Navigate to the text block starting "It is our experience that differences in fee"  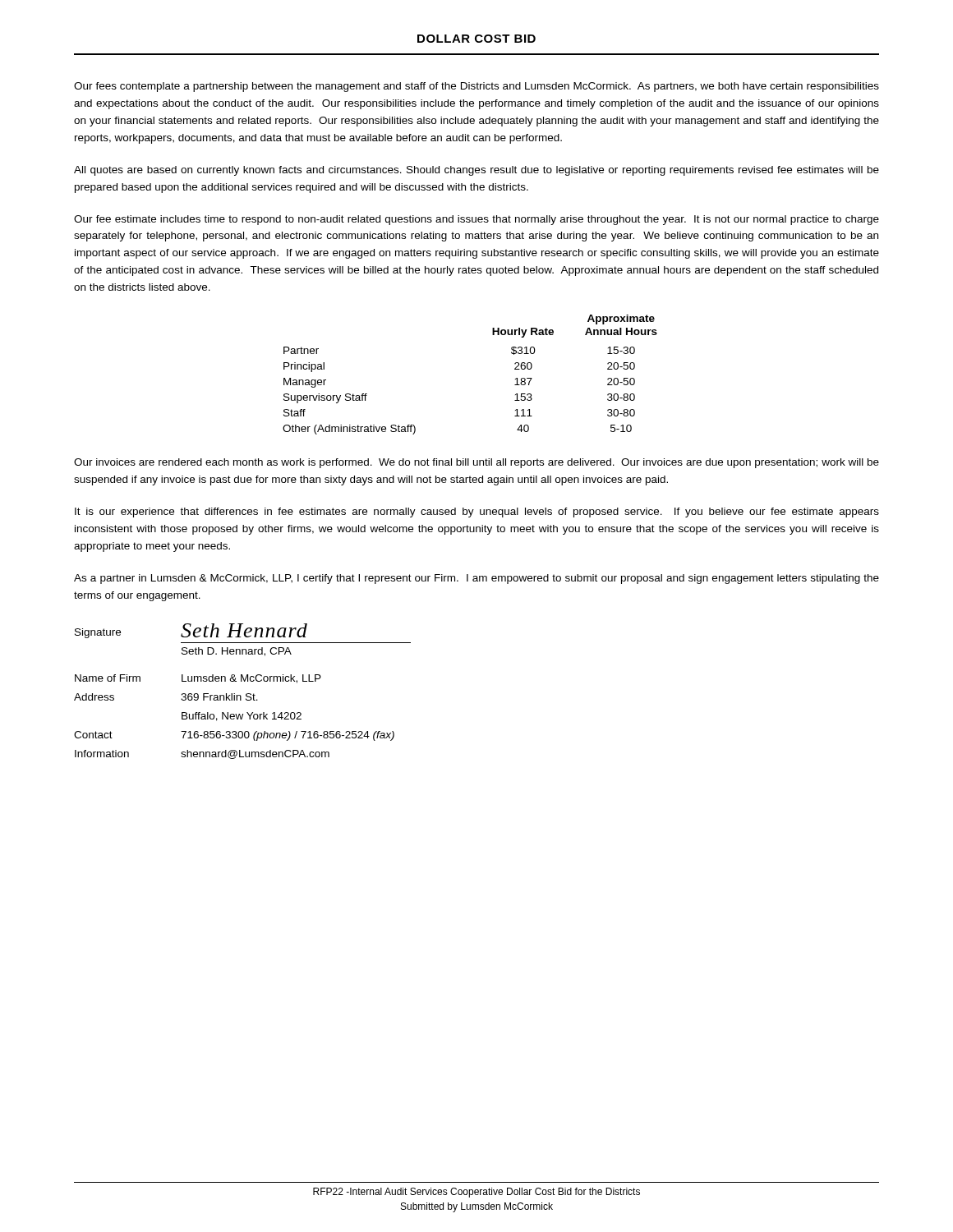point(476,528)
